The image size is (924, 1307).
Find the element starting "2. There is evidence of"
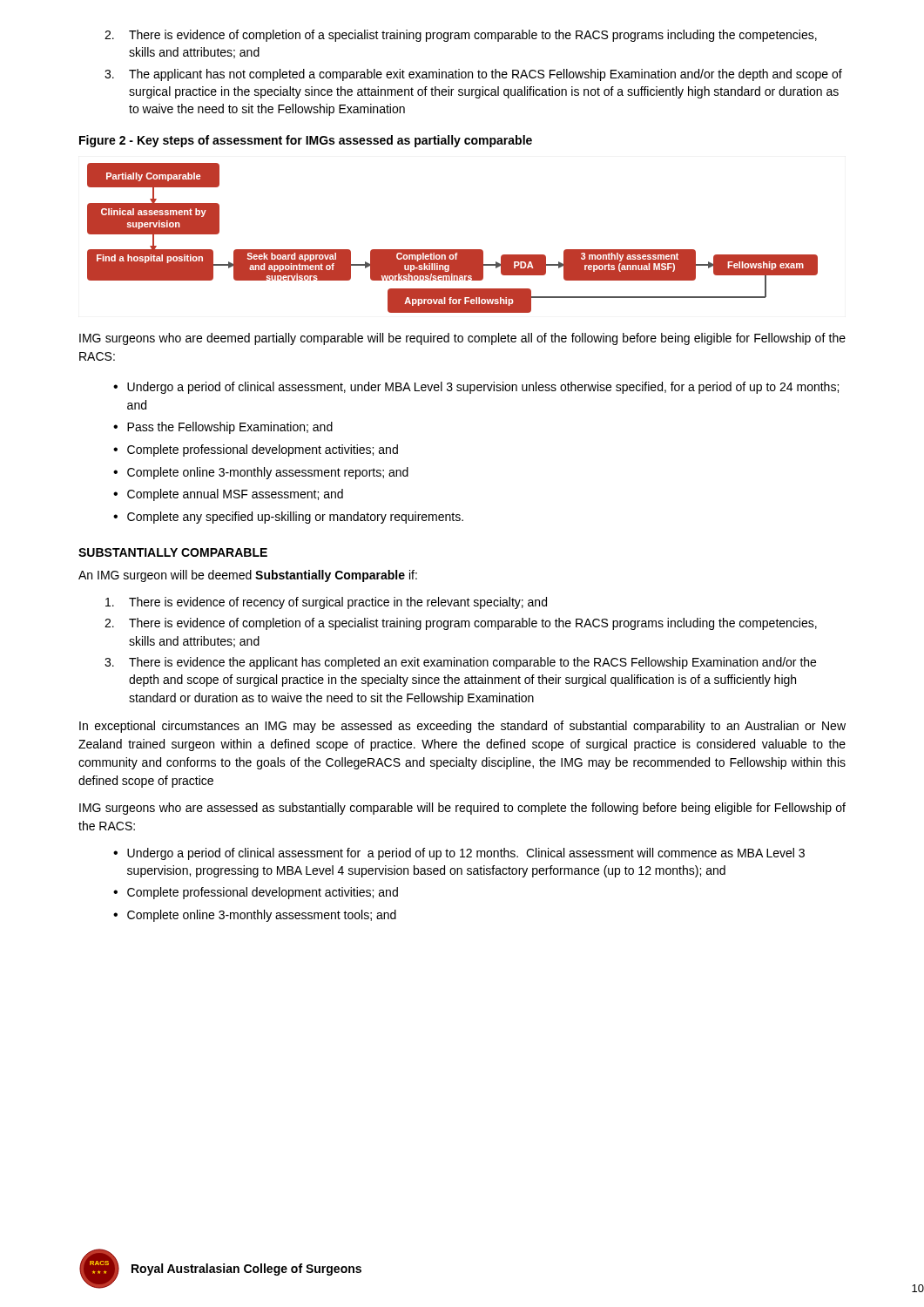click(x=475, y=72)
